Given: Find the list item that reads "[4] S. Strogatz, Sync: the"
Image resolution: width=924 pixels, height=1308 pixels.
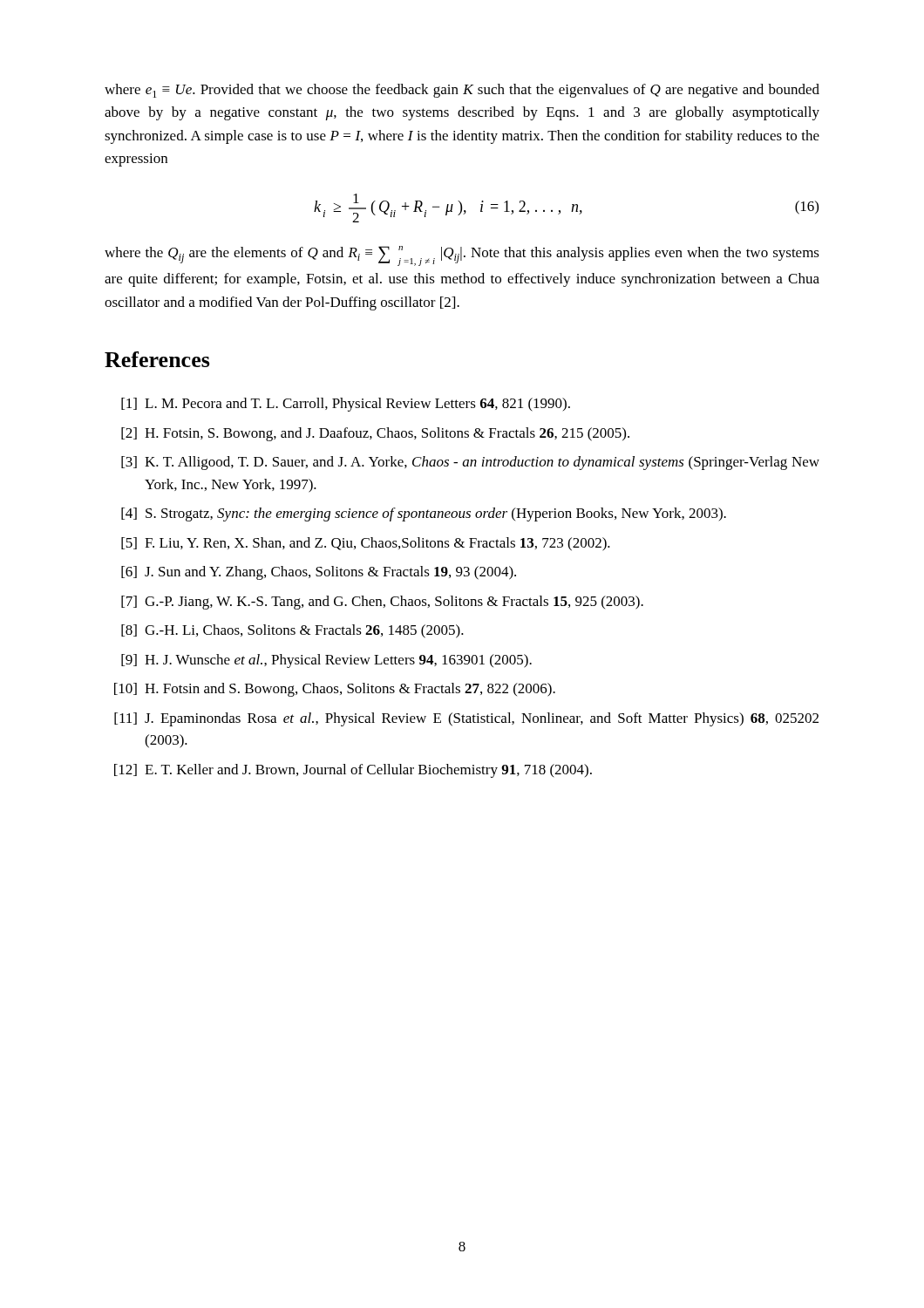Looking at the screenshot, I should coord(462,513).
